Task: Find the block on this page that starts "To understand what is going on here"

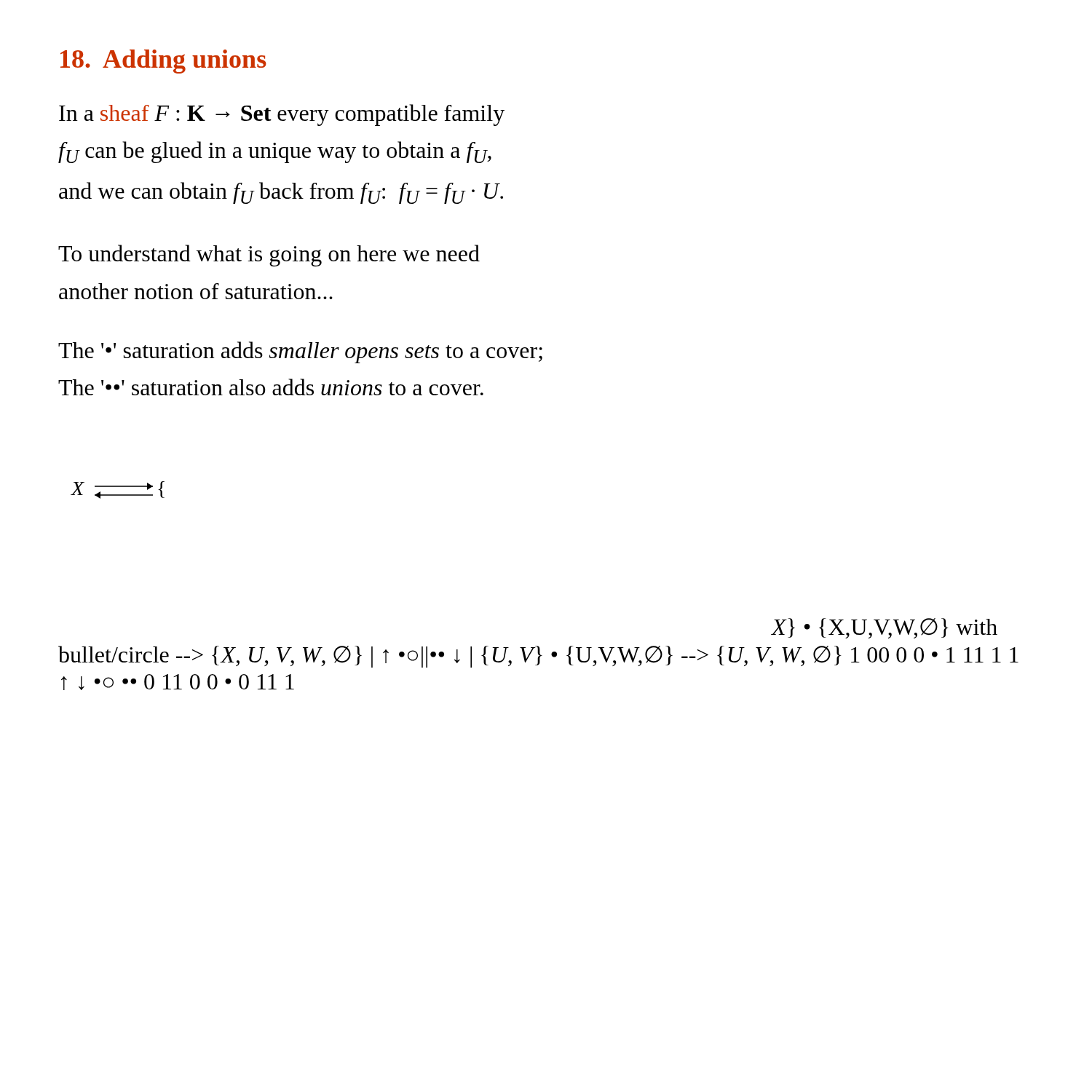Action: pyautogui.click(x=269, y=272)
